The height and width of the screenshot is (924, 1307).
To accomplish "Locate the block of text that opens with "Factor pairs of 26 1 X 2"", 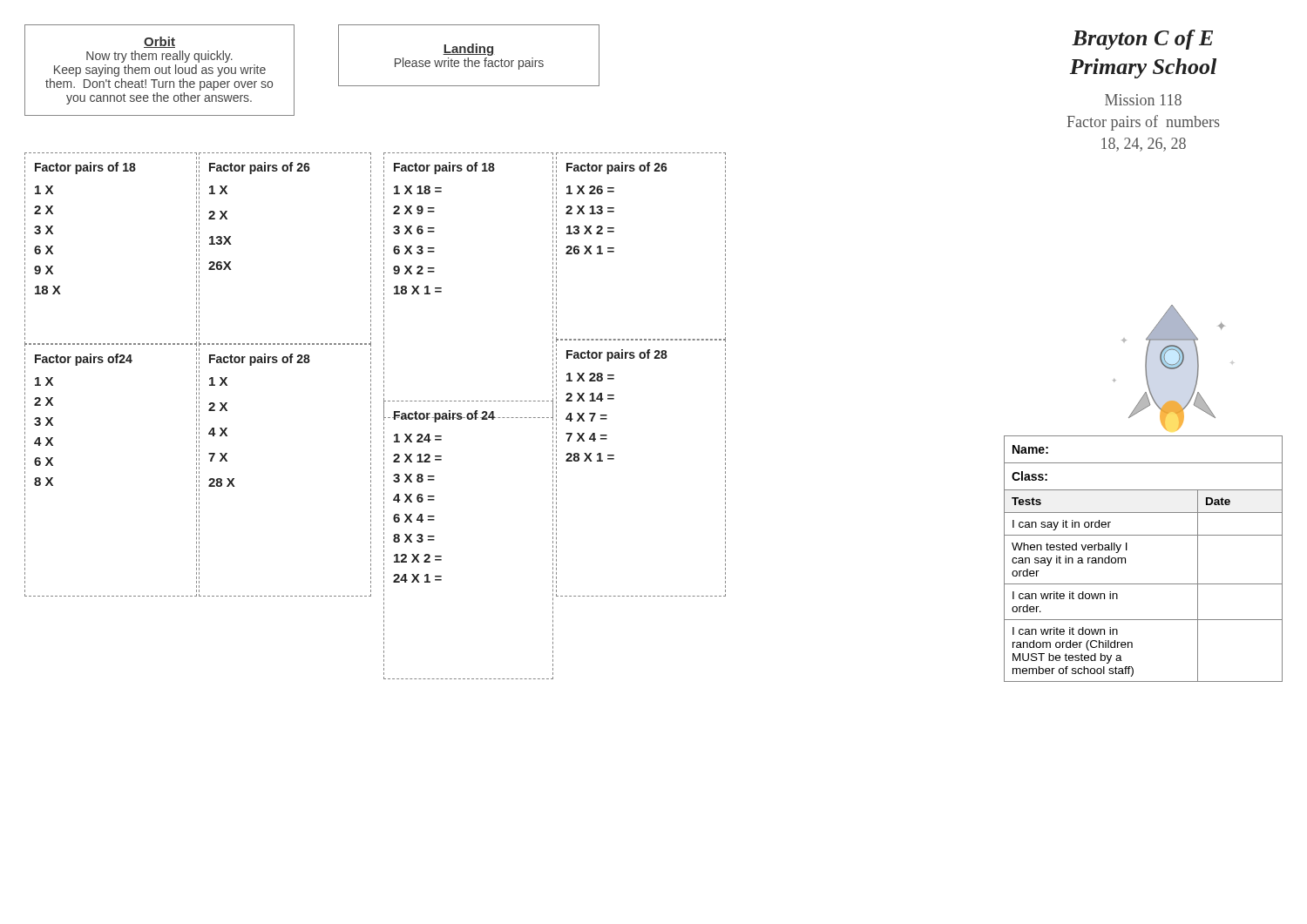I will point(260,168).
